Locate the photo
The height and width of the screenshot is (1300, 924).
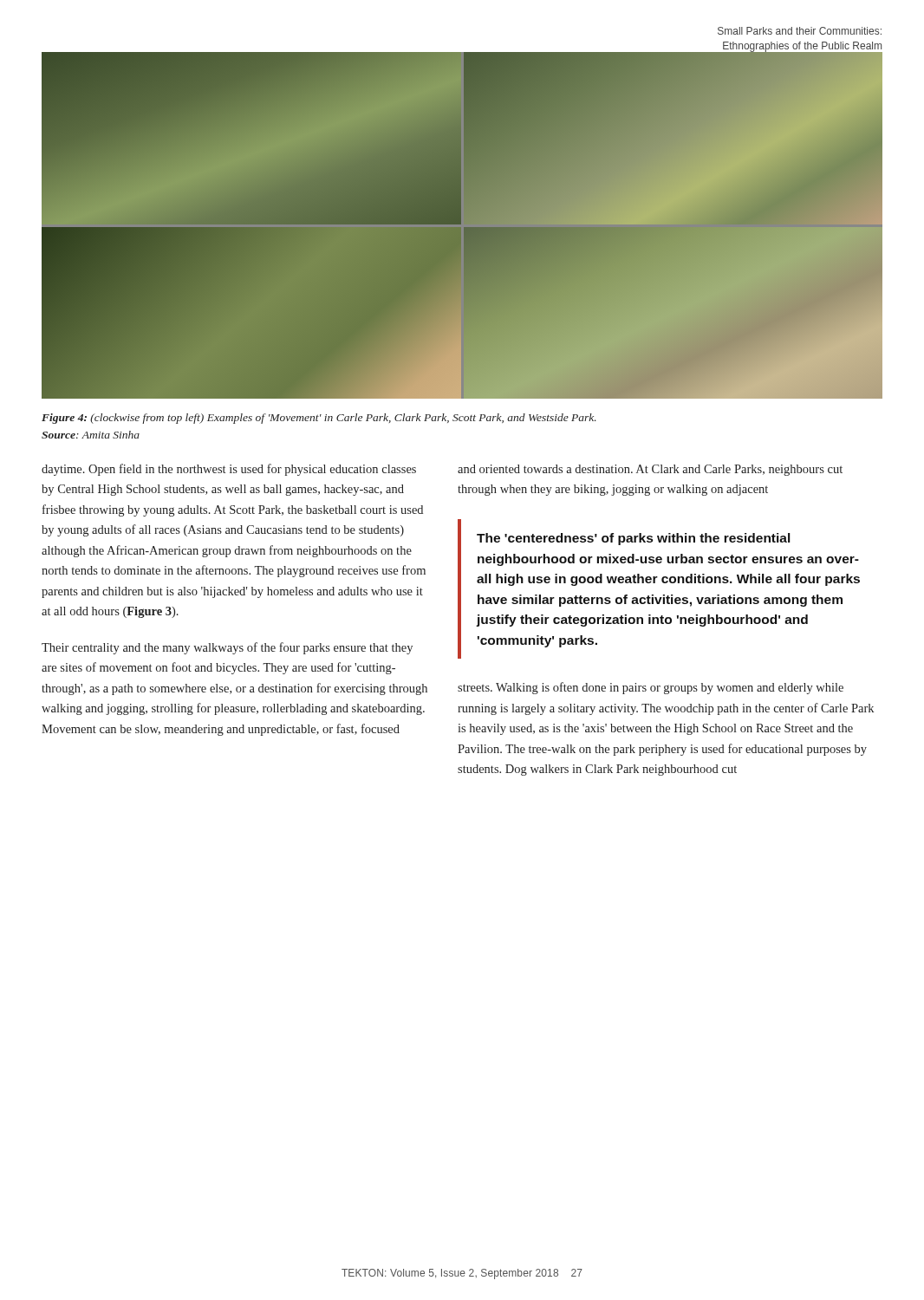point(462,225)
